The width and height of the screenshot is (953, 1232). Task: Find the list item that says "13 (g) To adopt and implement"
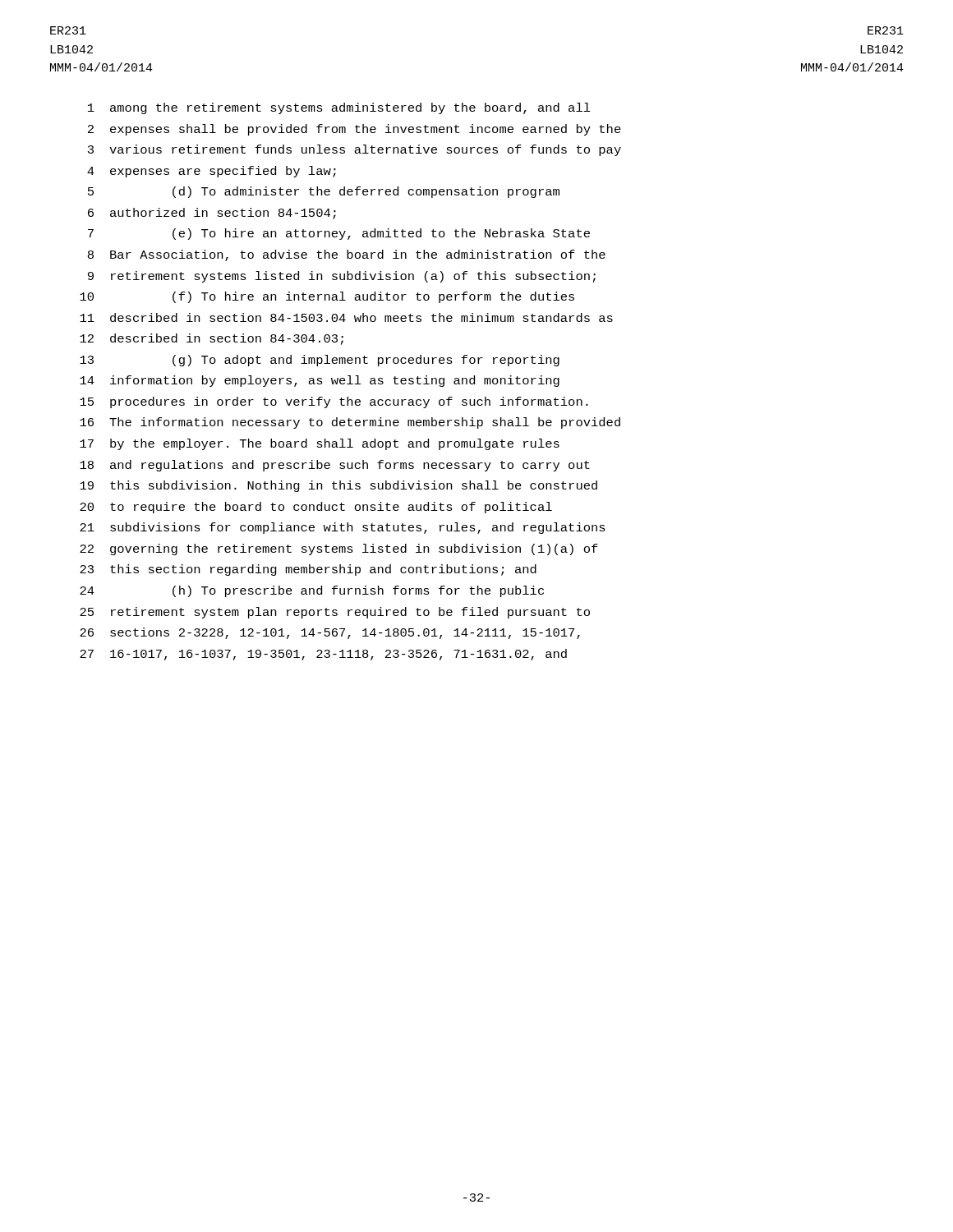coord(476,361)
